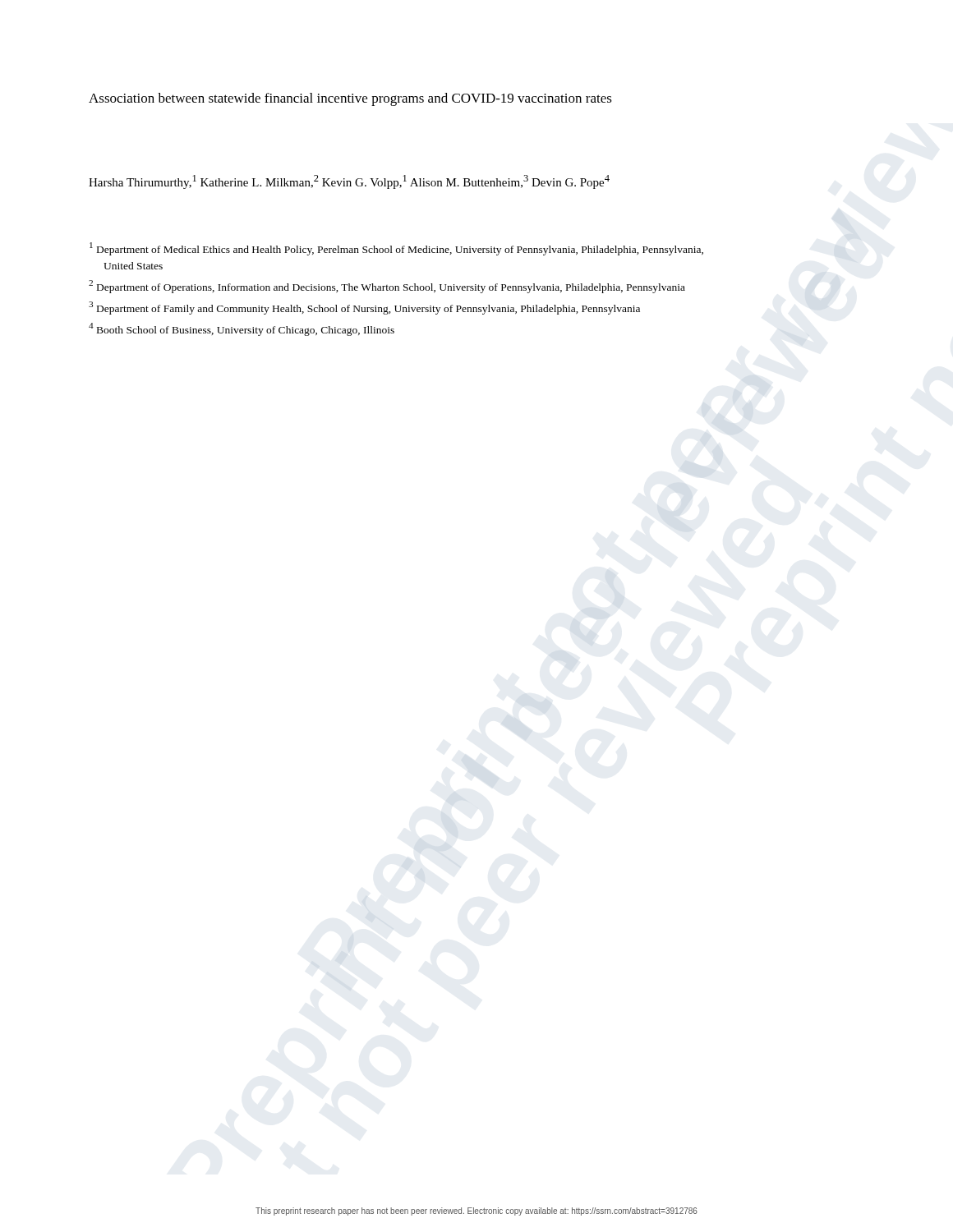The width and height of the screenshot is (953, 1232).
Task: Find the block on this page that starts "1 Department of Medical"
Action: click(396, 256)
